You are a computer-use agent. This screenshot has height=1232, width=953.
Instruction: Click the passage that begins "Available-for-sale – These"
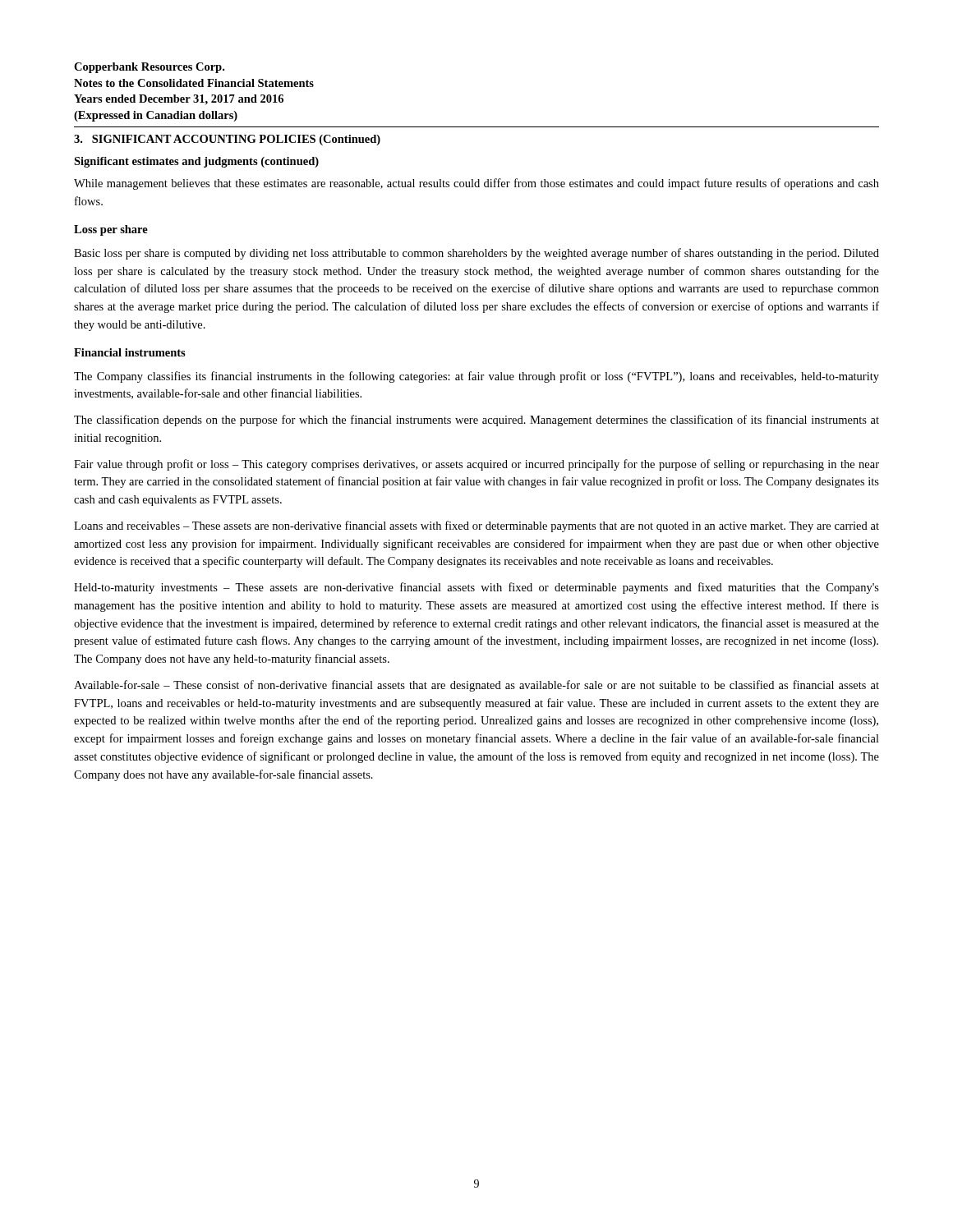pos(476,729)
